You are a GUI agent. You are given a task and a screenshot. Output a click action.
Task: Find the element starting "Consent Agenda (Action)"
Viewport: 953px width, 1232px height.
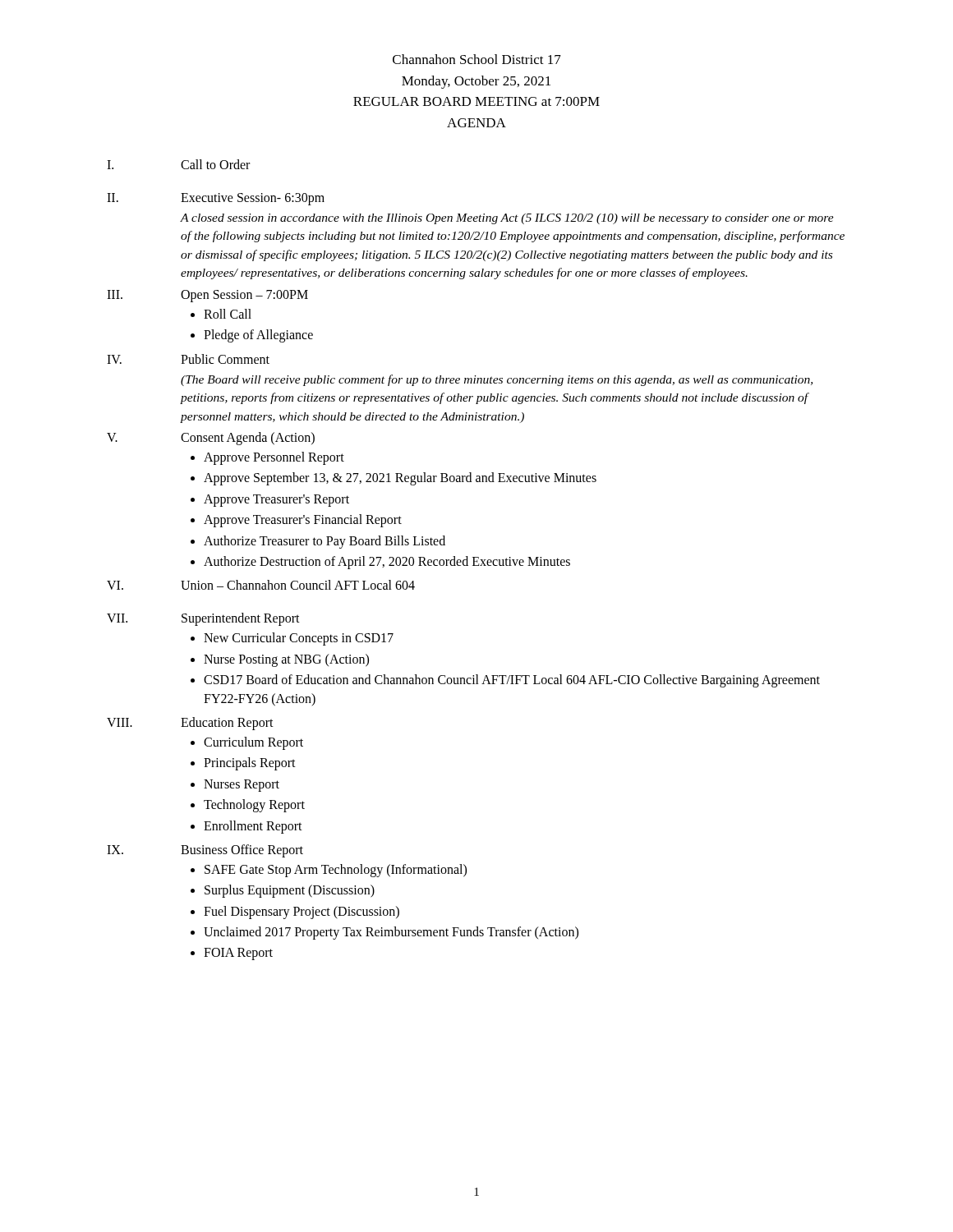(248, 439)
